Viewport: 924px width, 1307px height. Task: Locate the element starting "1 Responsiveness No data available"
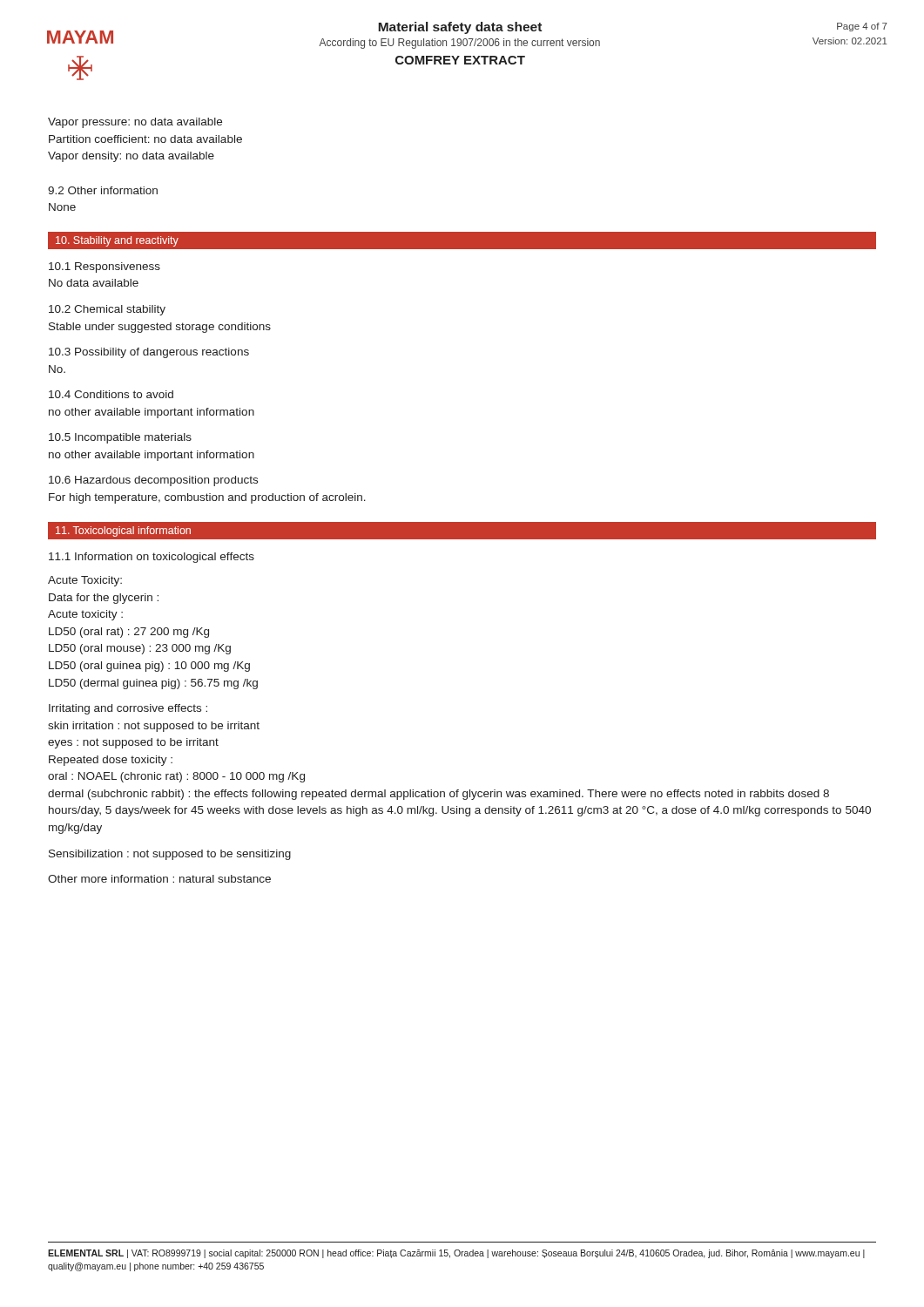click(104, 275)
